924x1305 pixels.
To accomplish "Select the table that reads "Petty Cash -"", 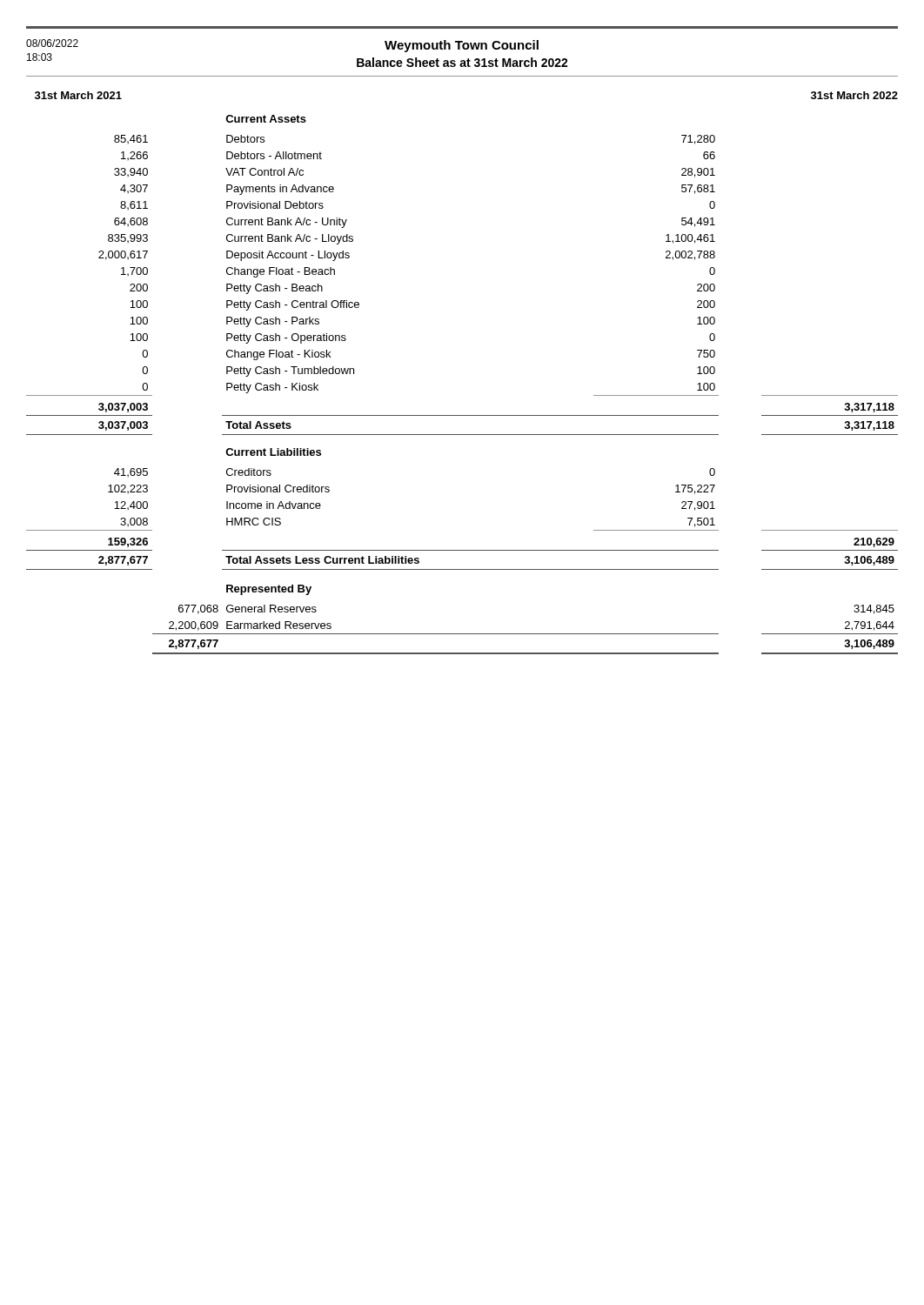I will (x=462, y=379).
